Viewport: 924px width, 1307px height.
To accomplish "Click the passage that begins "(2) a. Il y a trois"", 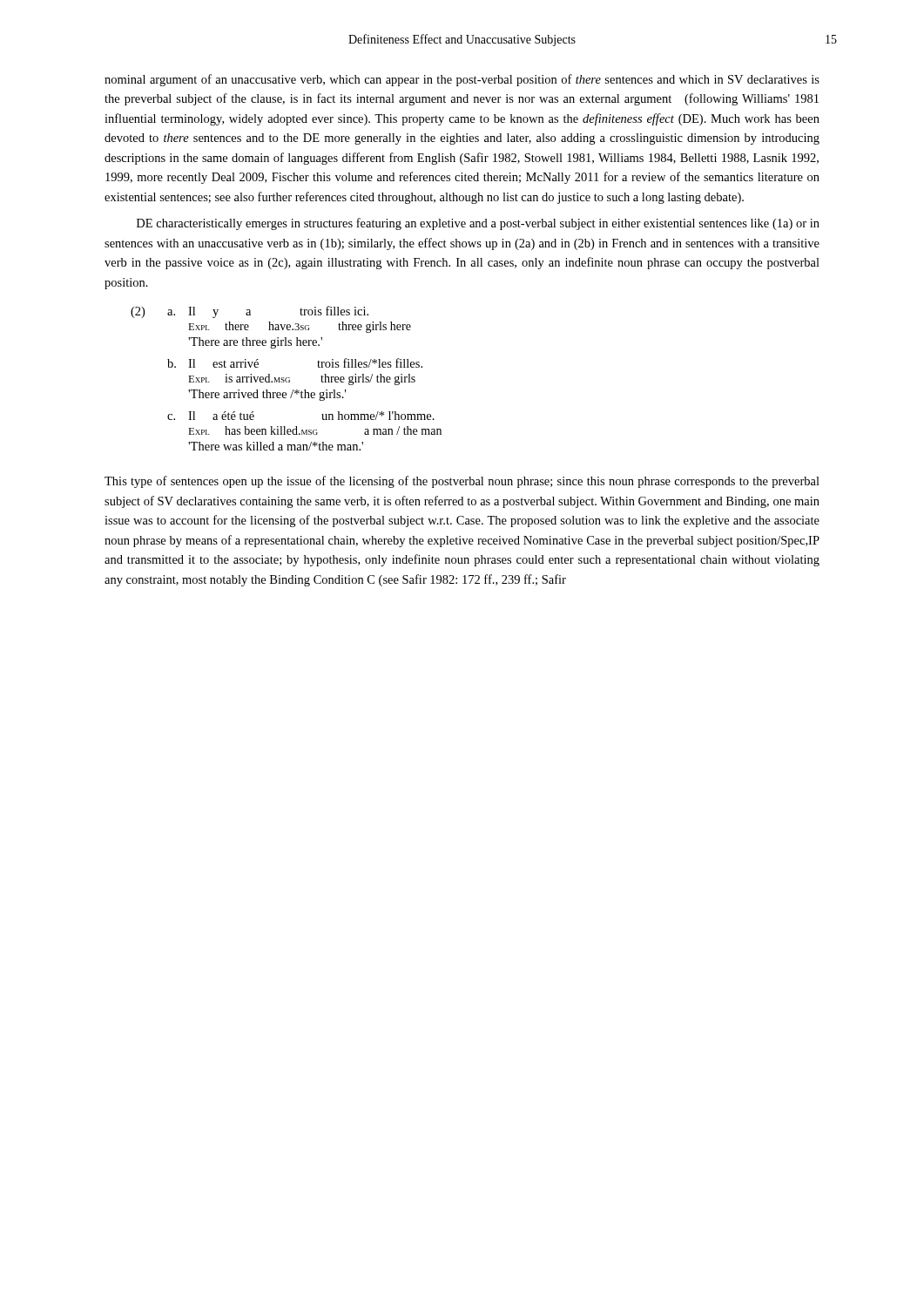I will pyautogui.click(x=250, y=312).
